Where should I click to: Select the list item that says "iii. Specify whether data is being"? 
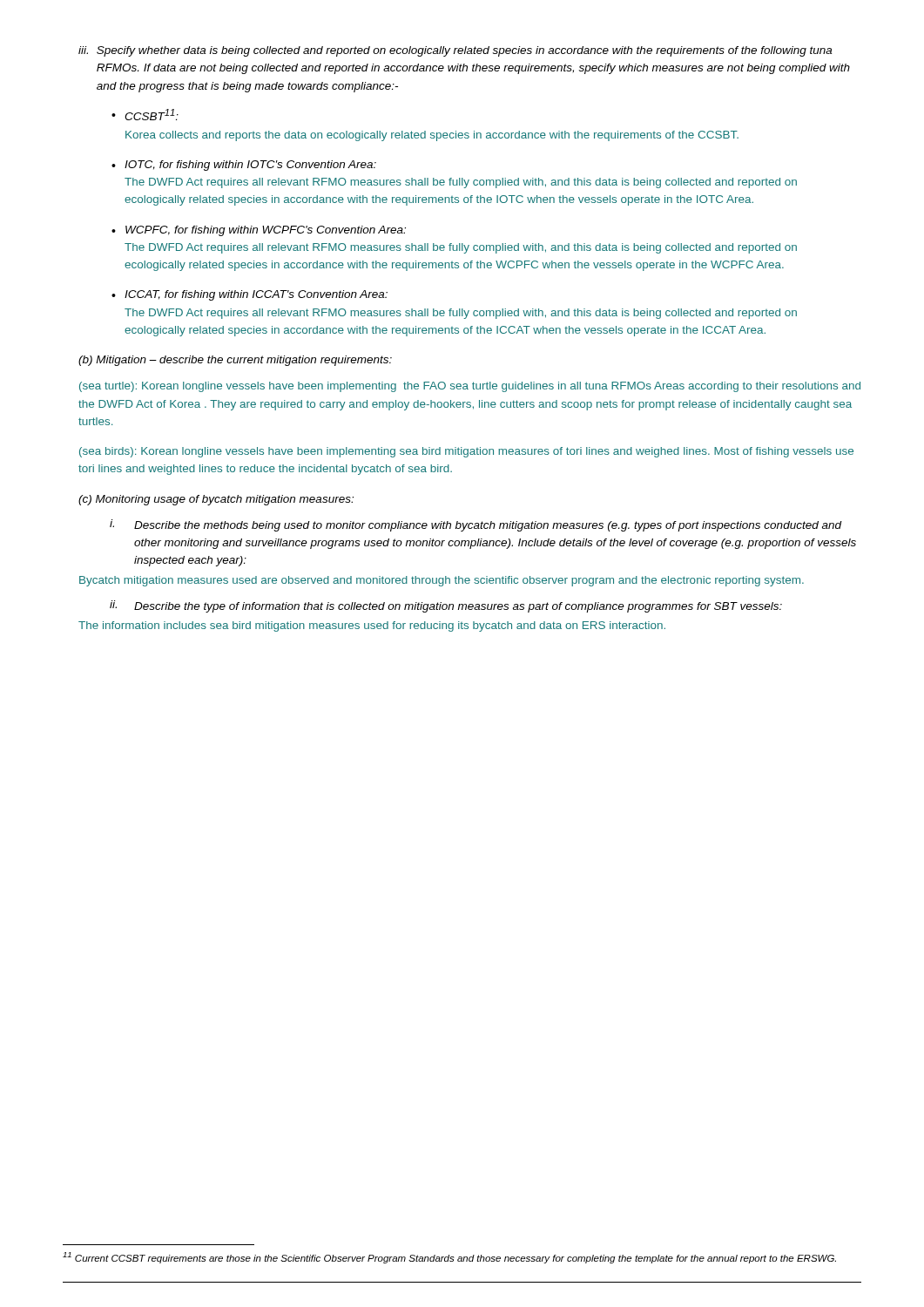coord(470,68)
